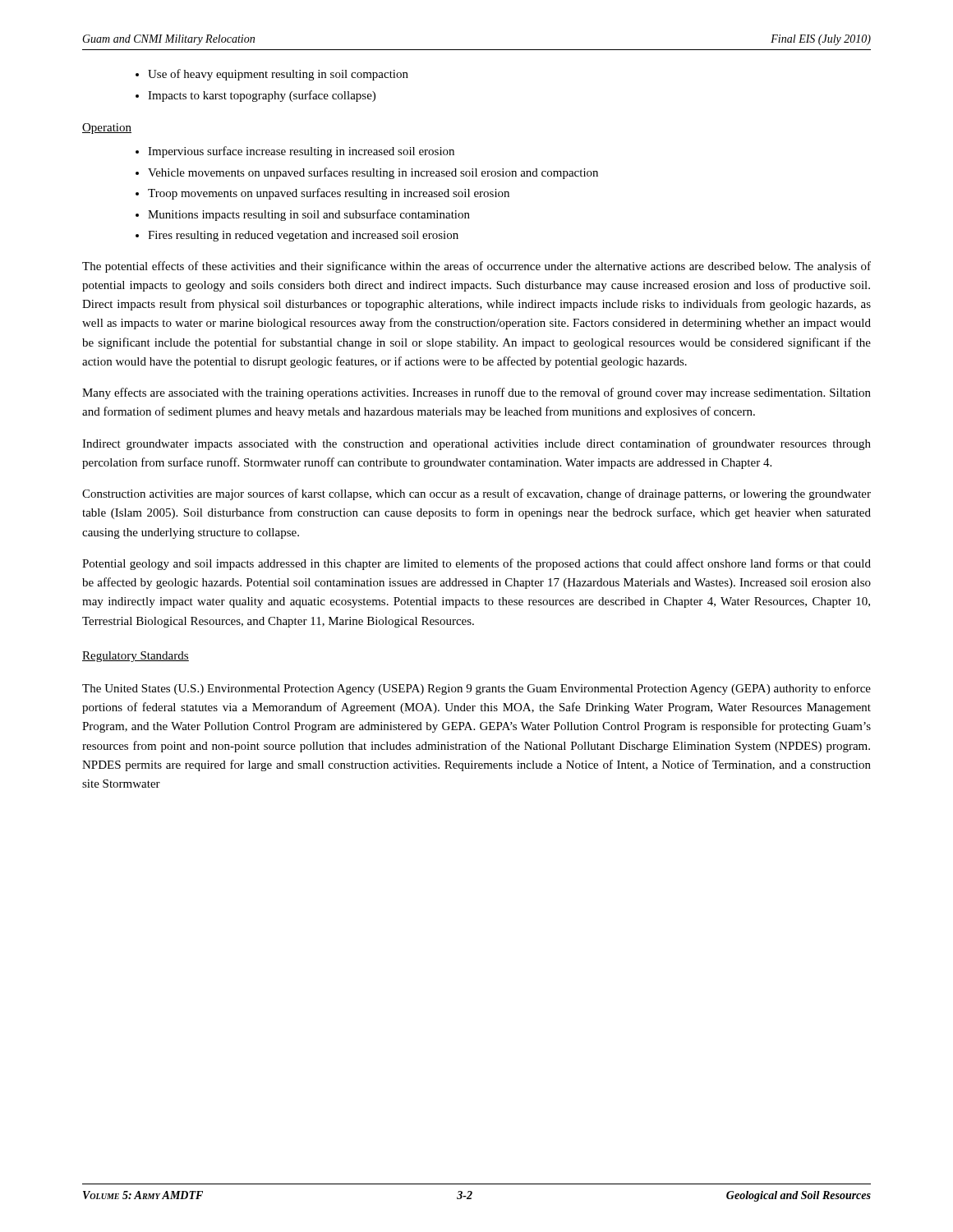The width and height of the screenshot is (953, 1232).
Task: Click the passage that begins "The potential effects of these"
Action: tap(476, 313)
